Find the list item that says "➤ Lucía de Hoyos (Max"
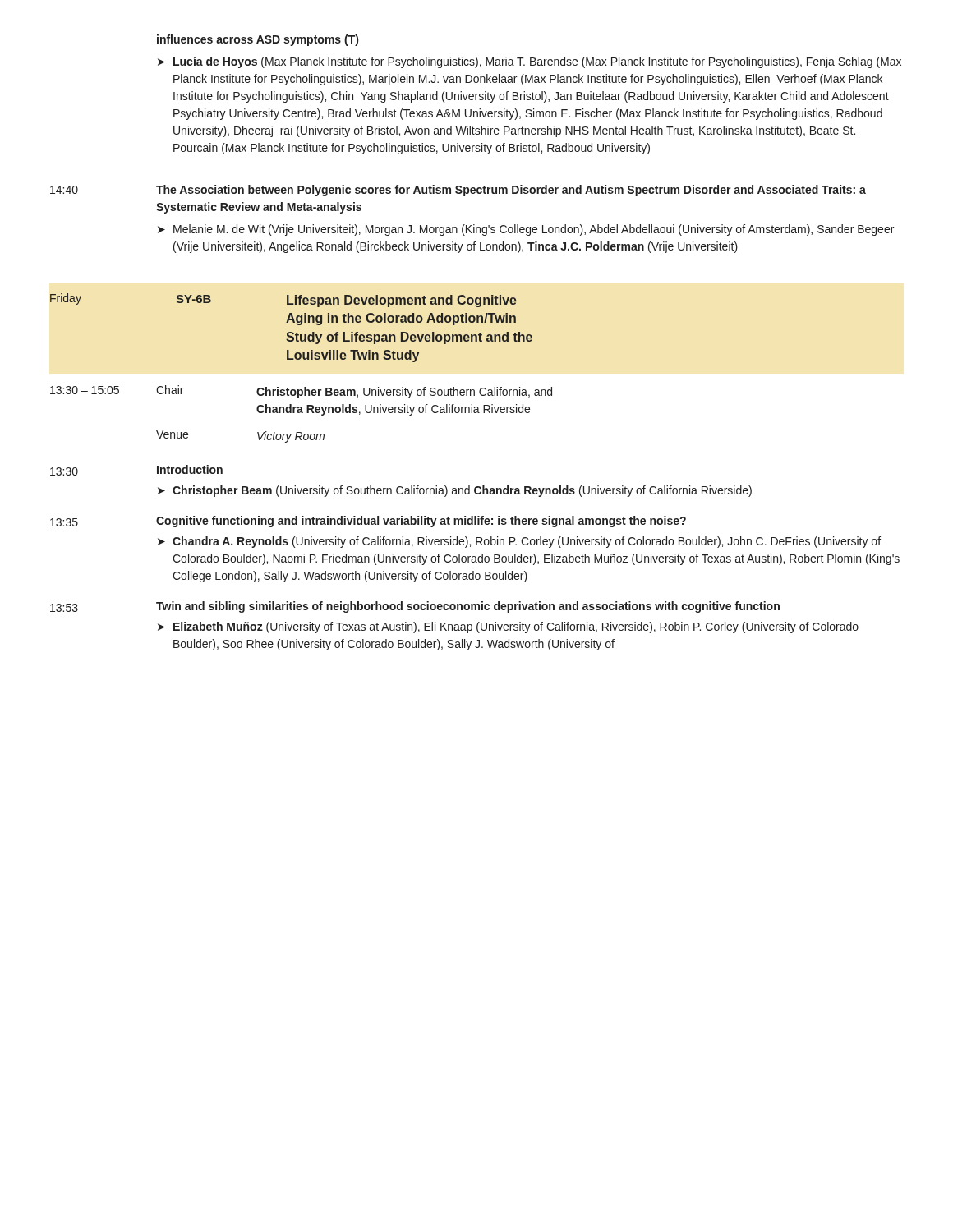The width and height of the screenshot is (953, 1232). [530, 105]
